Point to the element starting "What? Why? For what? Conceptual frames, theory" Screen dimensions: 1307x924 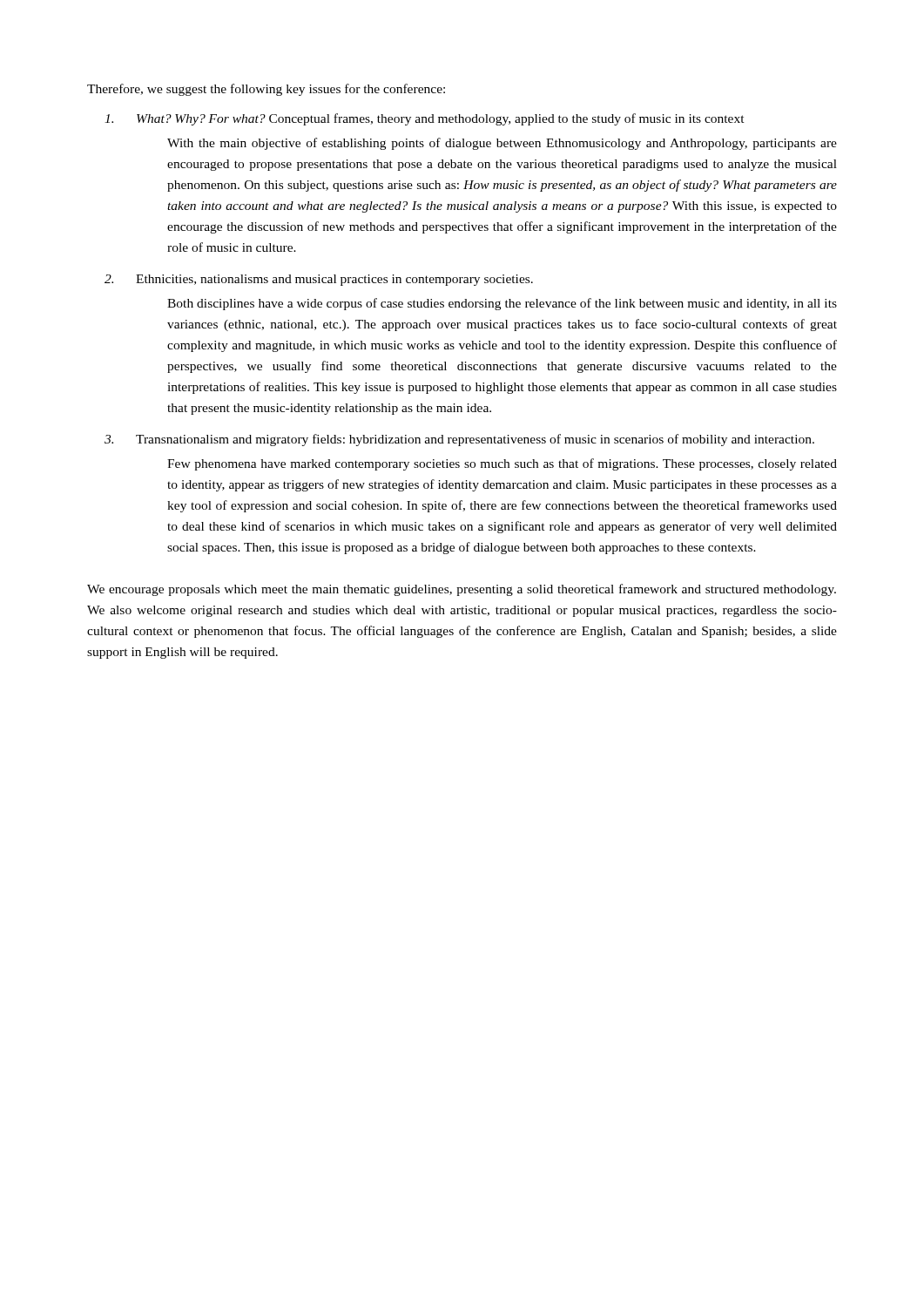471,183
